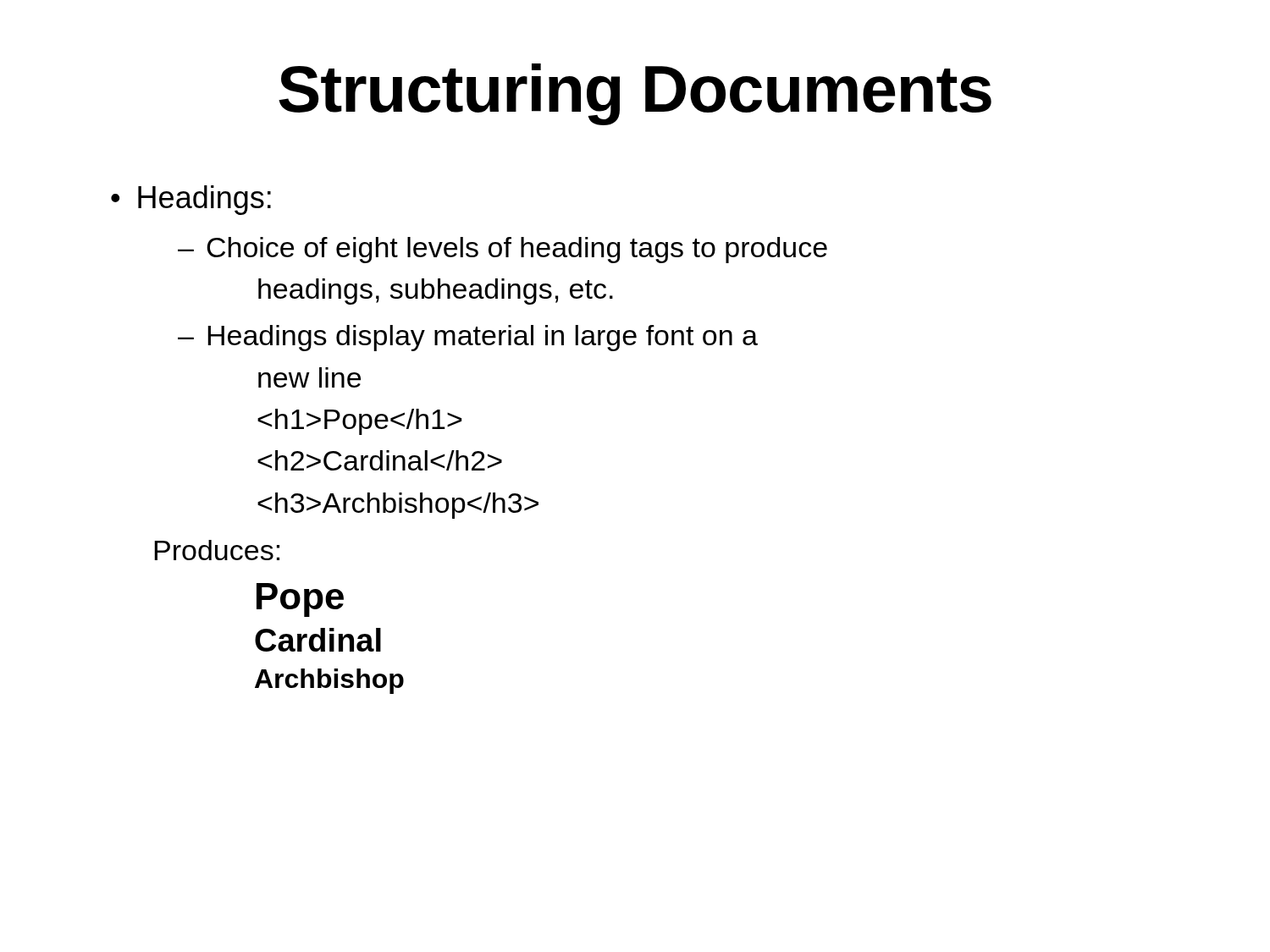
Task: Find the list item that says "– Choice of"
Action: click(503, 268)
